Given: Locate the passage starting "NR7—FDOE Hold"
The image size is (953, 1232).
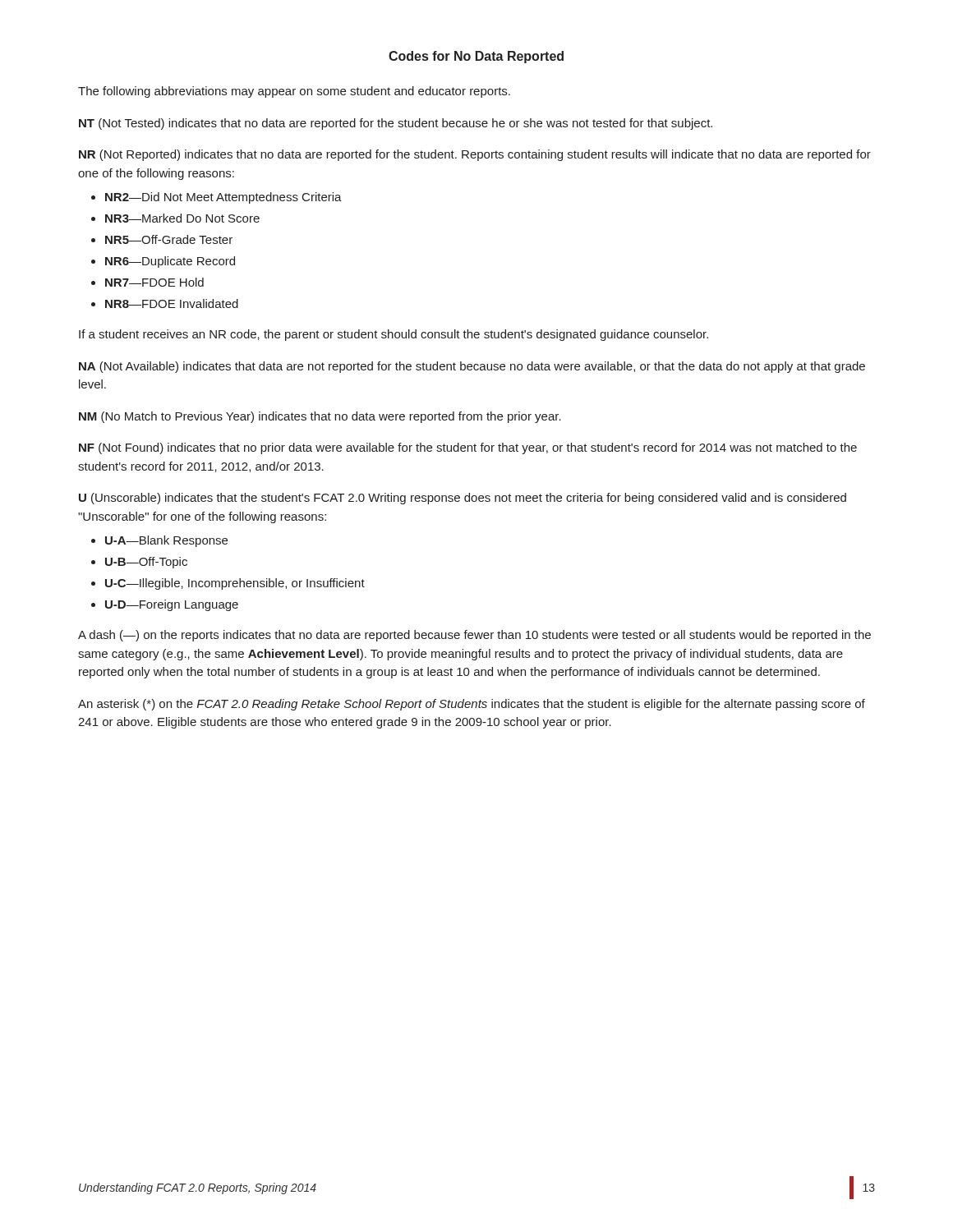Looking at the screenshot, I should (x=154, y=282).
